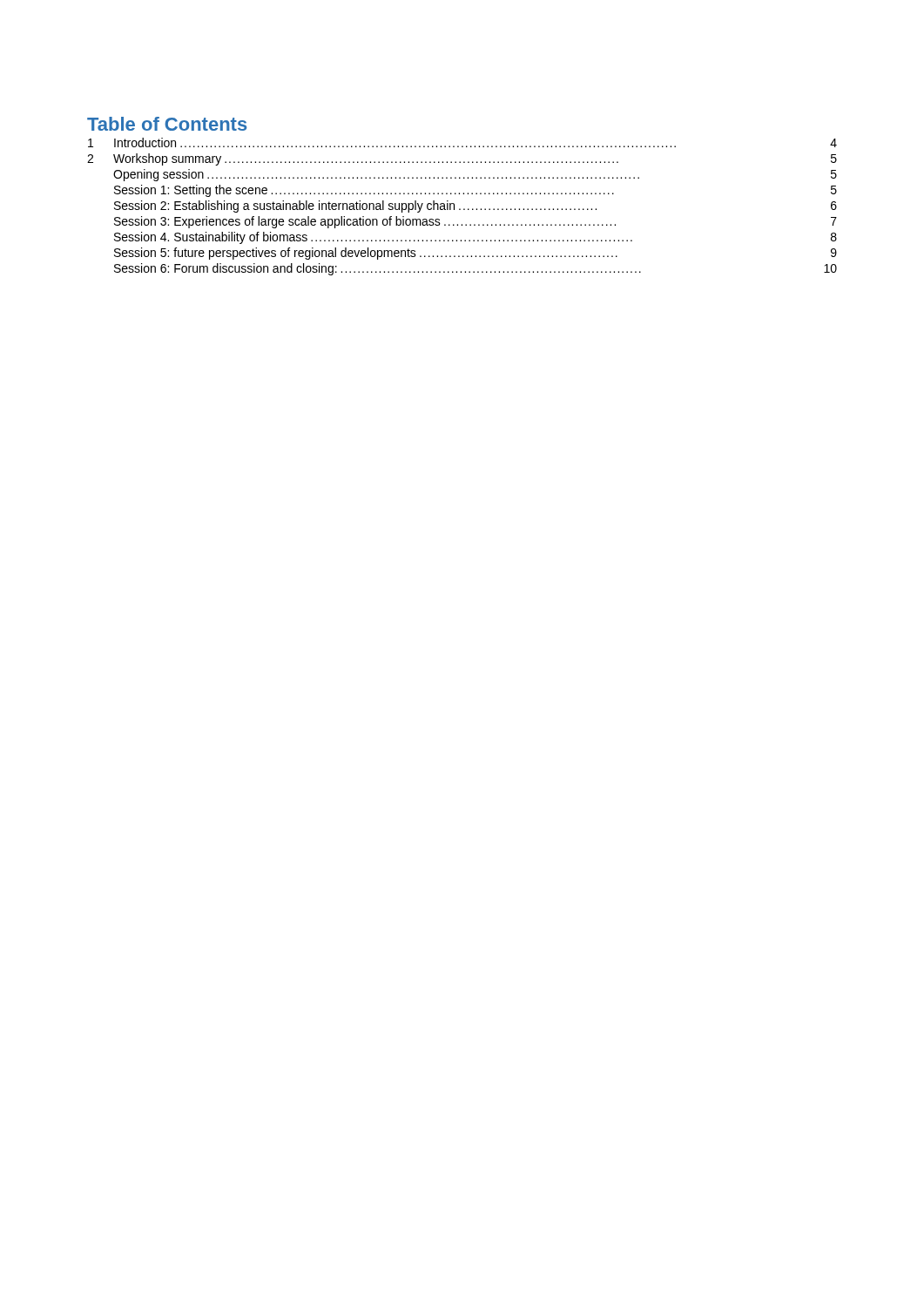
Task: Navigate to the block starting "Session 4. Sustainability of biomass"
Action: [x=462, y=237]
